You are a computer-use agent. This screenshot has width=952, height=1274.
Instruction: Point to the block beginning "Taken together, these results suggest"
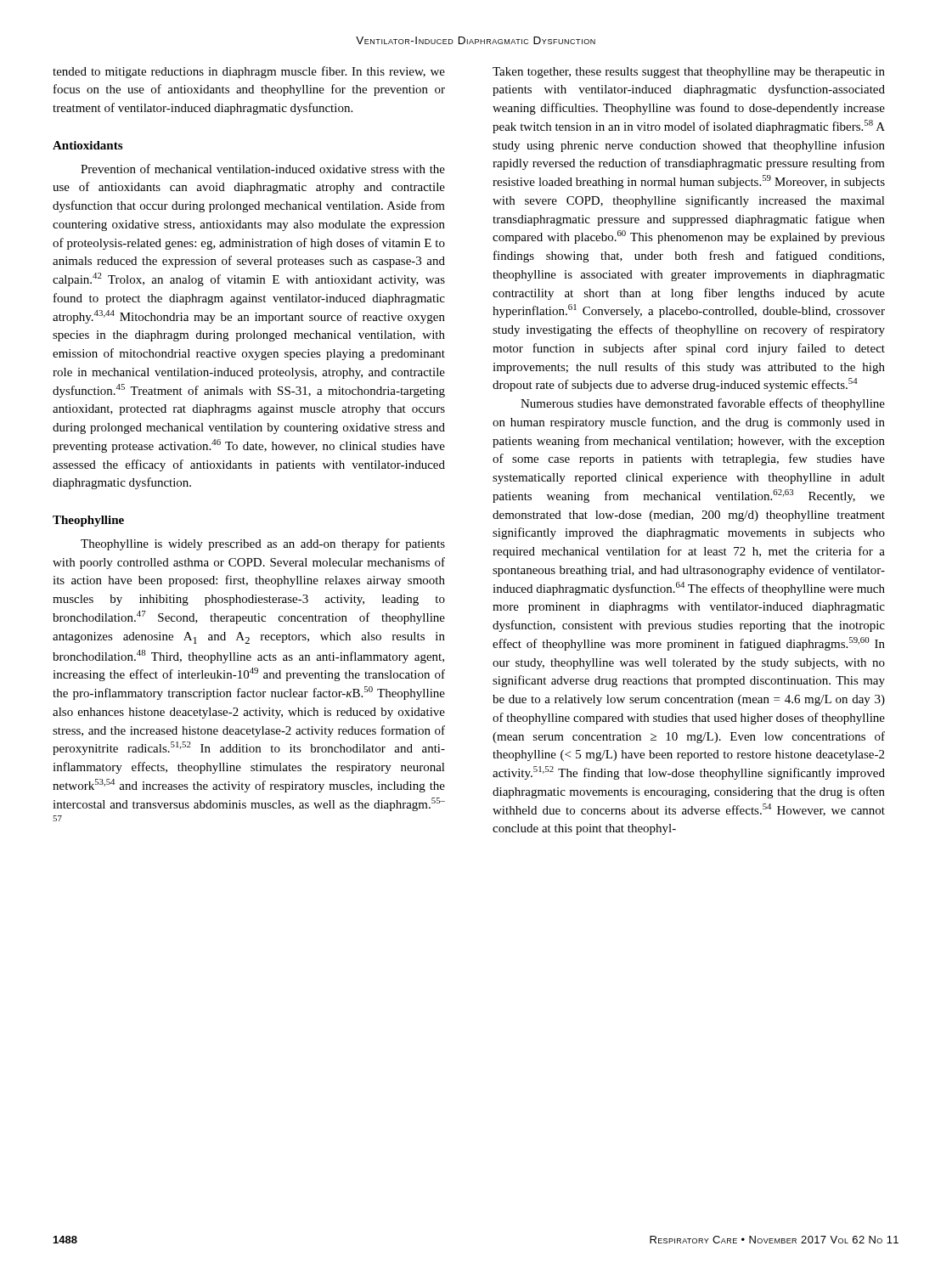click(x=689, y=229)
